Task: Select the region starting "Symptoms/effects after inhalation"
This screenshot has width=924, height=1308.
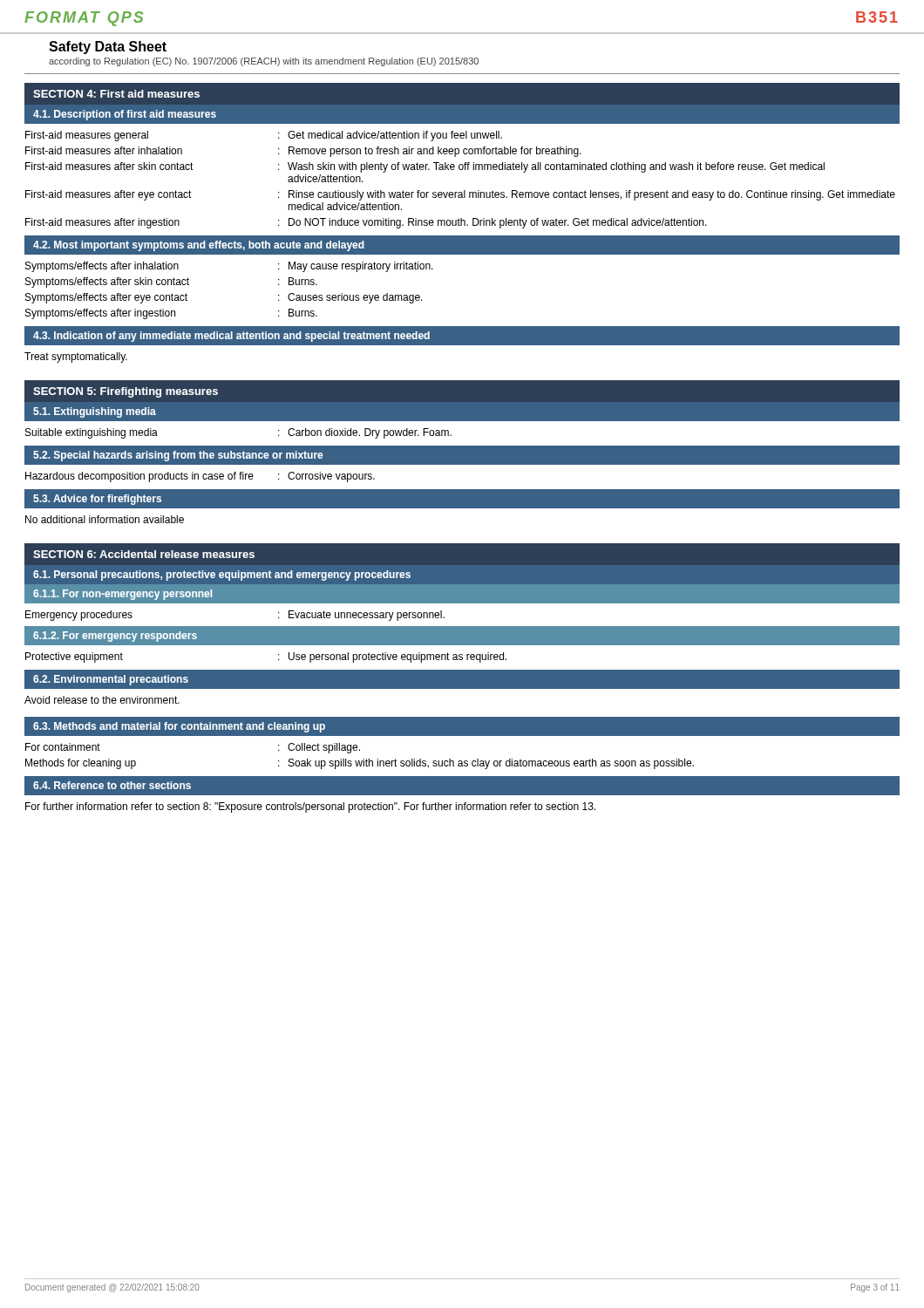Action: pyautogui.click(x=95, y=266)
